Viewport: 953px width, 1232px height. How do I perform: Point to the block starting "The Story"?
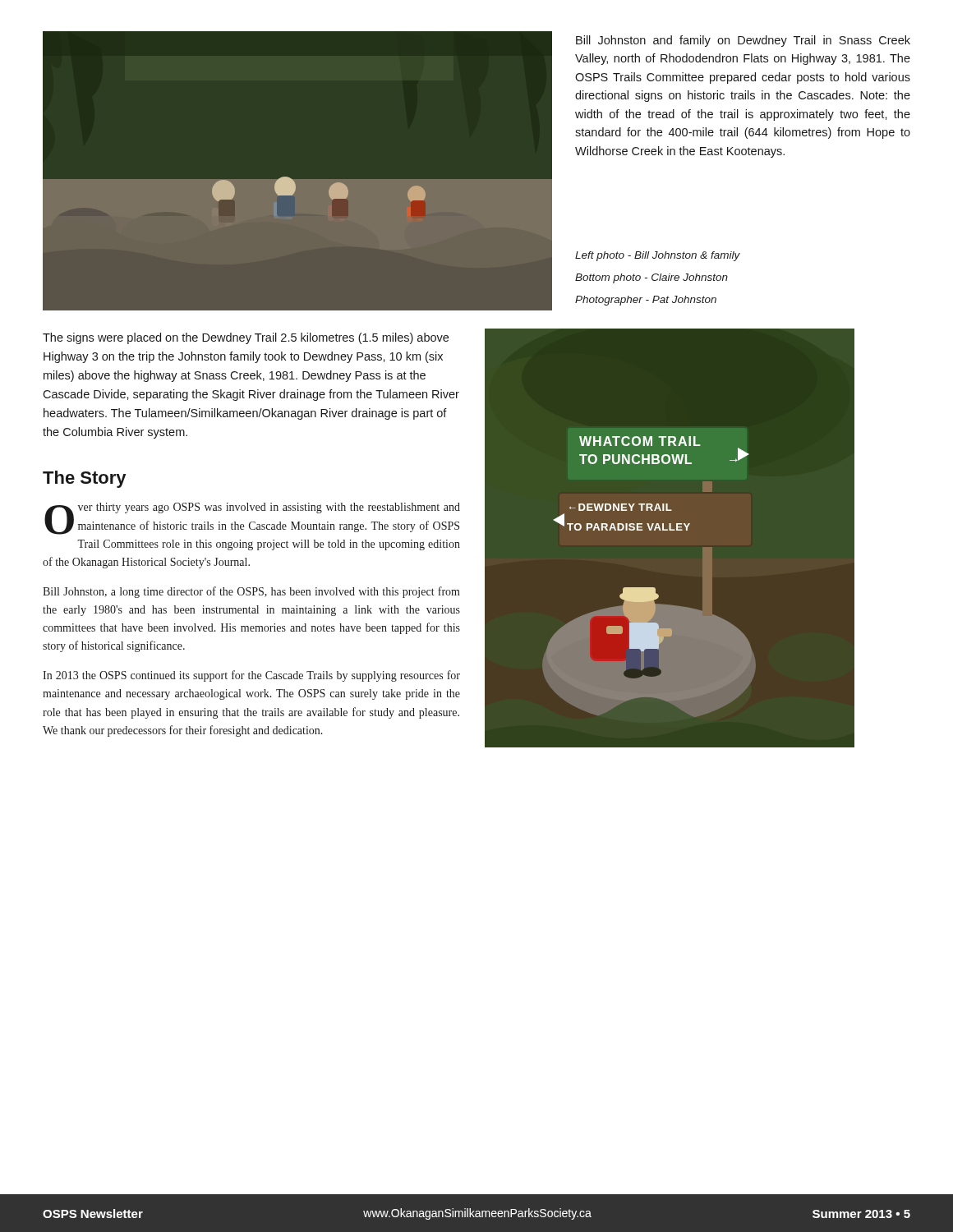(84, 478)
